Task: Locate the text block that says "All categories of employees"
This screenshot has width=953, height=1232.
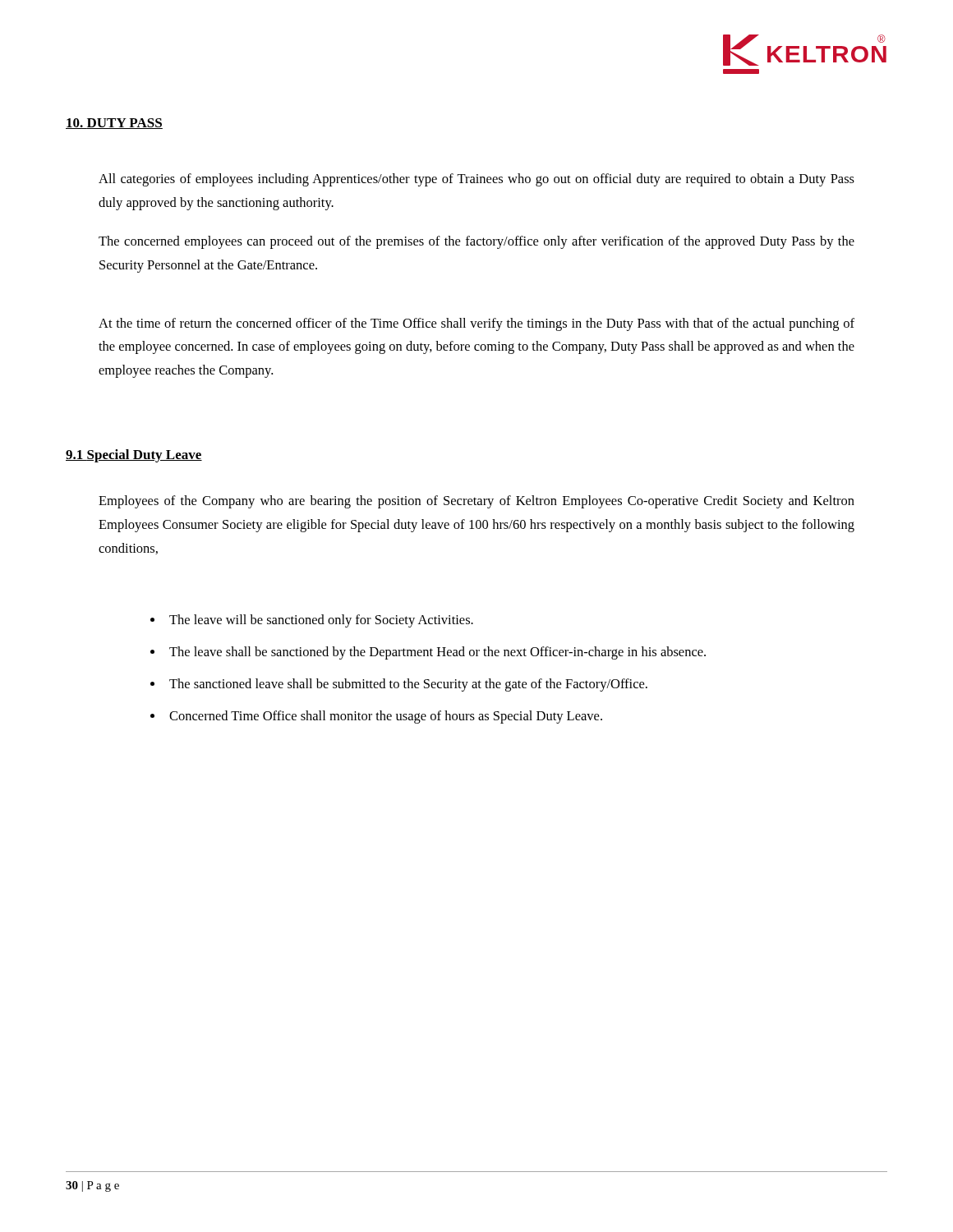Action: [476, 191]
